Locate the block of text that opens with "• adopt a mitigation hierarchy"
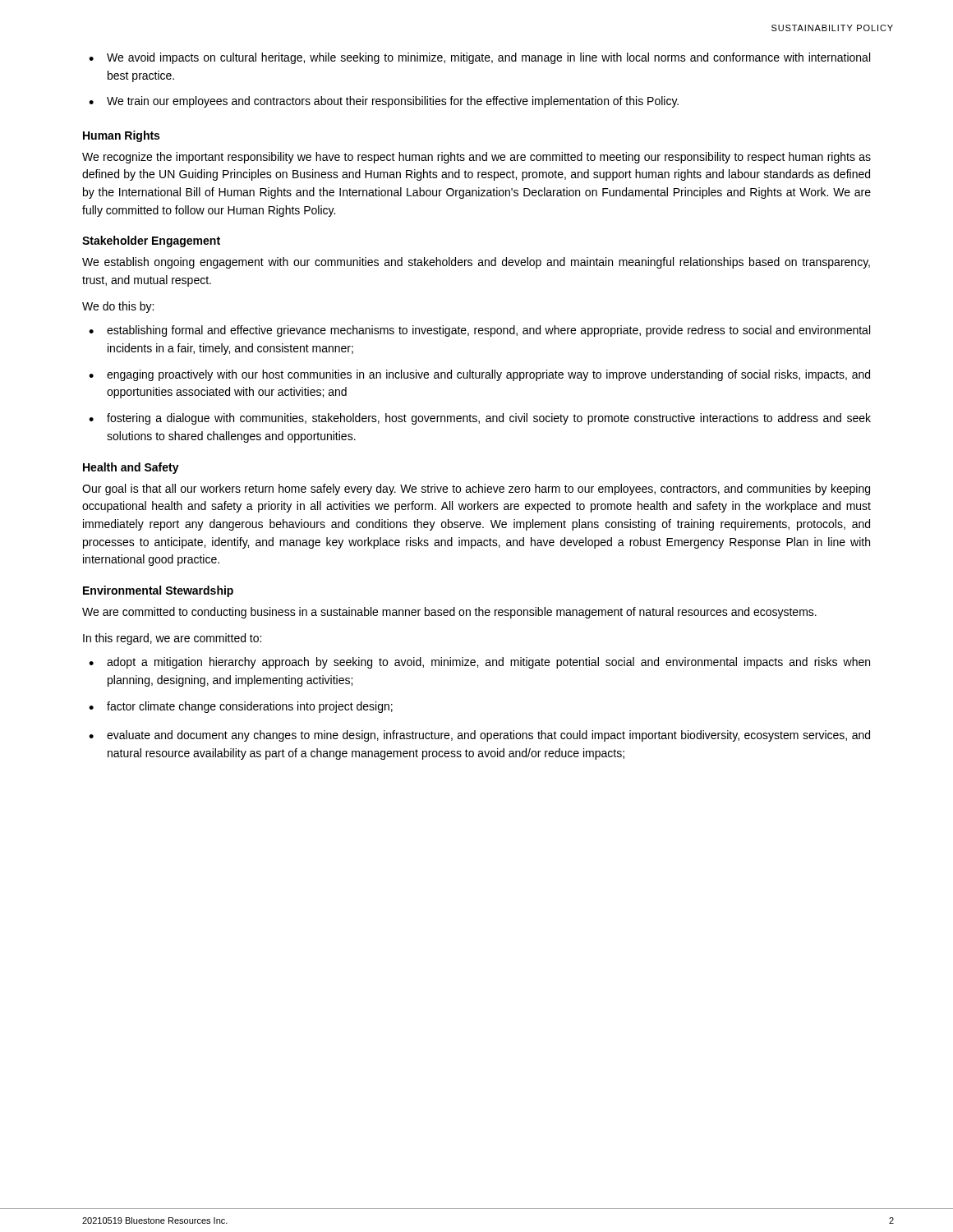The height and width of the screenshot is (1232, 953). pos(480,672)
